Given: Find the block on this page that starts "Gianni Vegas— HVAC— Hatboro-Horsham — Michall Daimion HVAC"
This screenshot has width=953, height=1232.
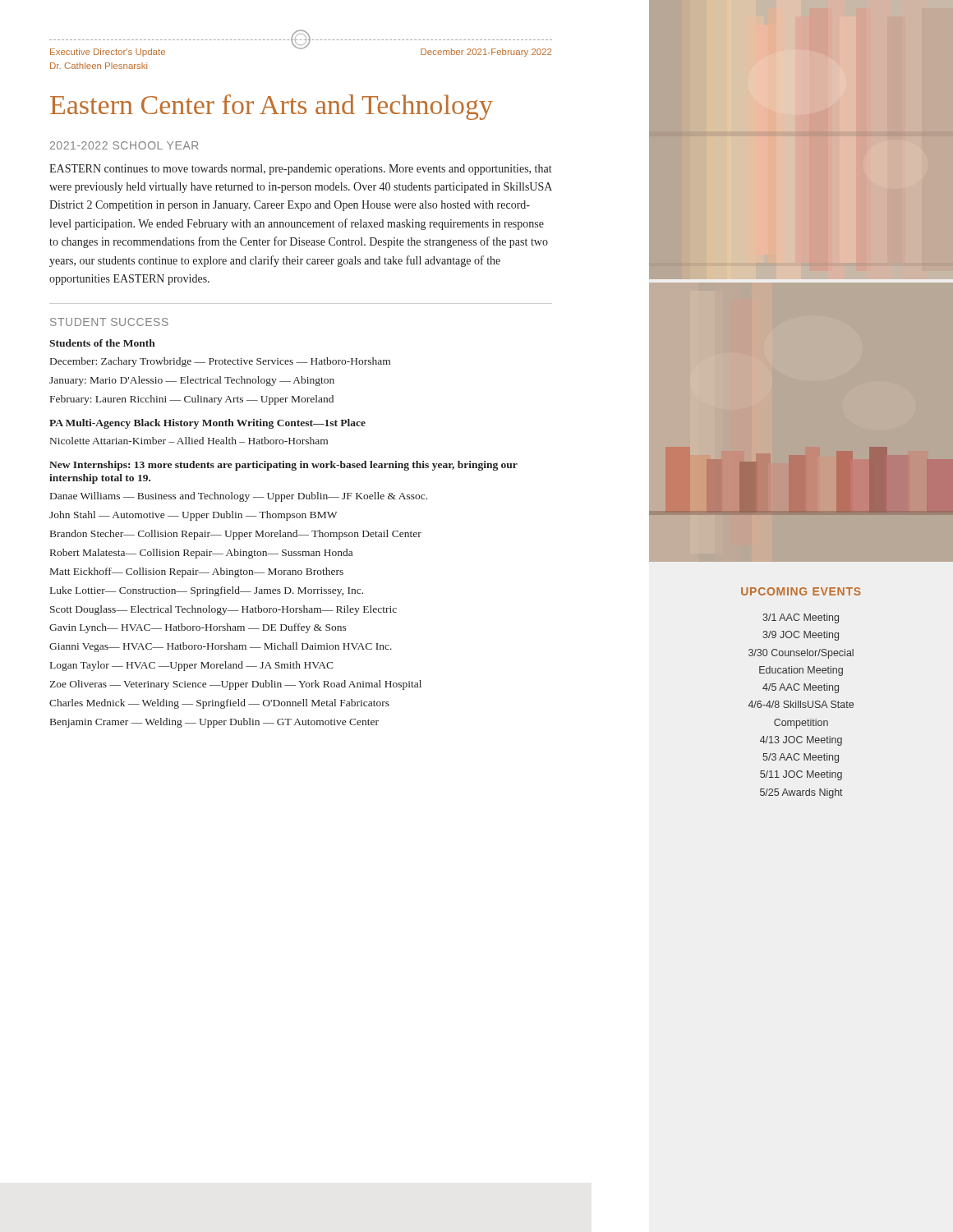Looking at the screenshot, I should coord(221,646).
